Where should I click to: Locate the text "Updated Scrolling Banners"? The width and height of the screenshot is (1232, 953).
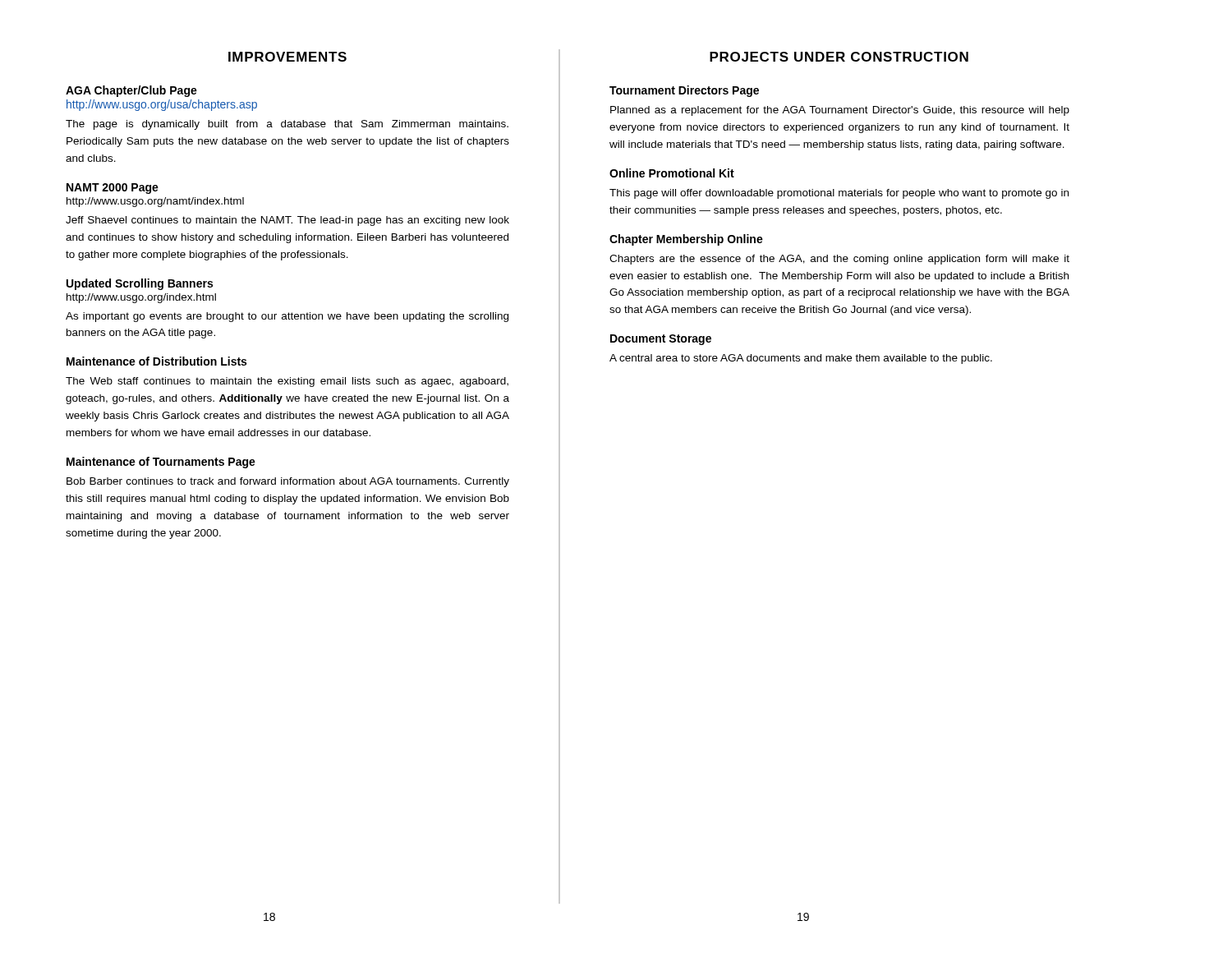click(x=139, y=283)
